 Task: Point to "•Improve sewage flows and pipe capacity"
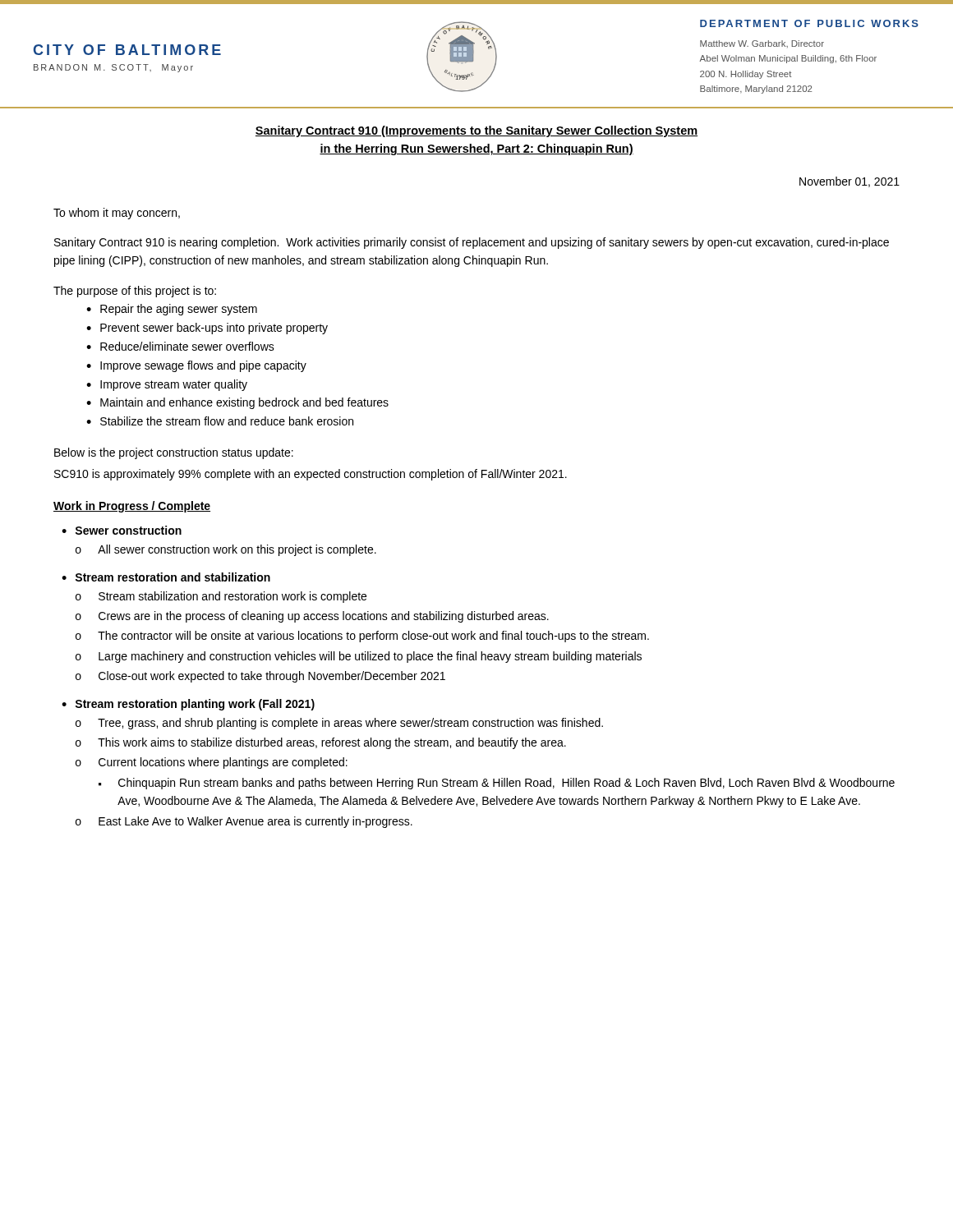tap(196, 367)
